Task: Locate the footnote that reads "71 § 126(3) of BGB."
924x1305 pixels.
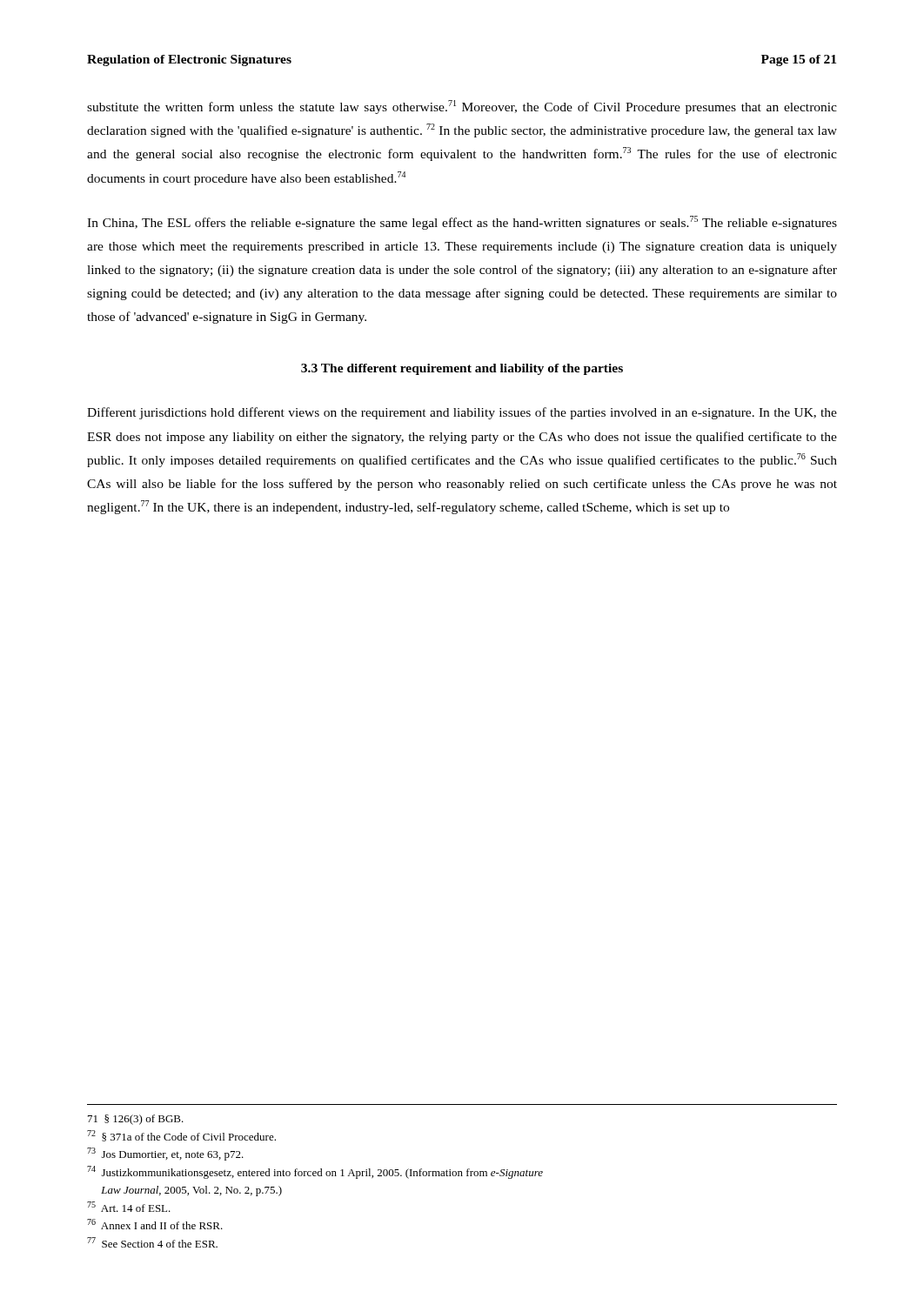Action: pos(135,1118)
